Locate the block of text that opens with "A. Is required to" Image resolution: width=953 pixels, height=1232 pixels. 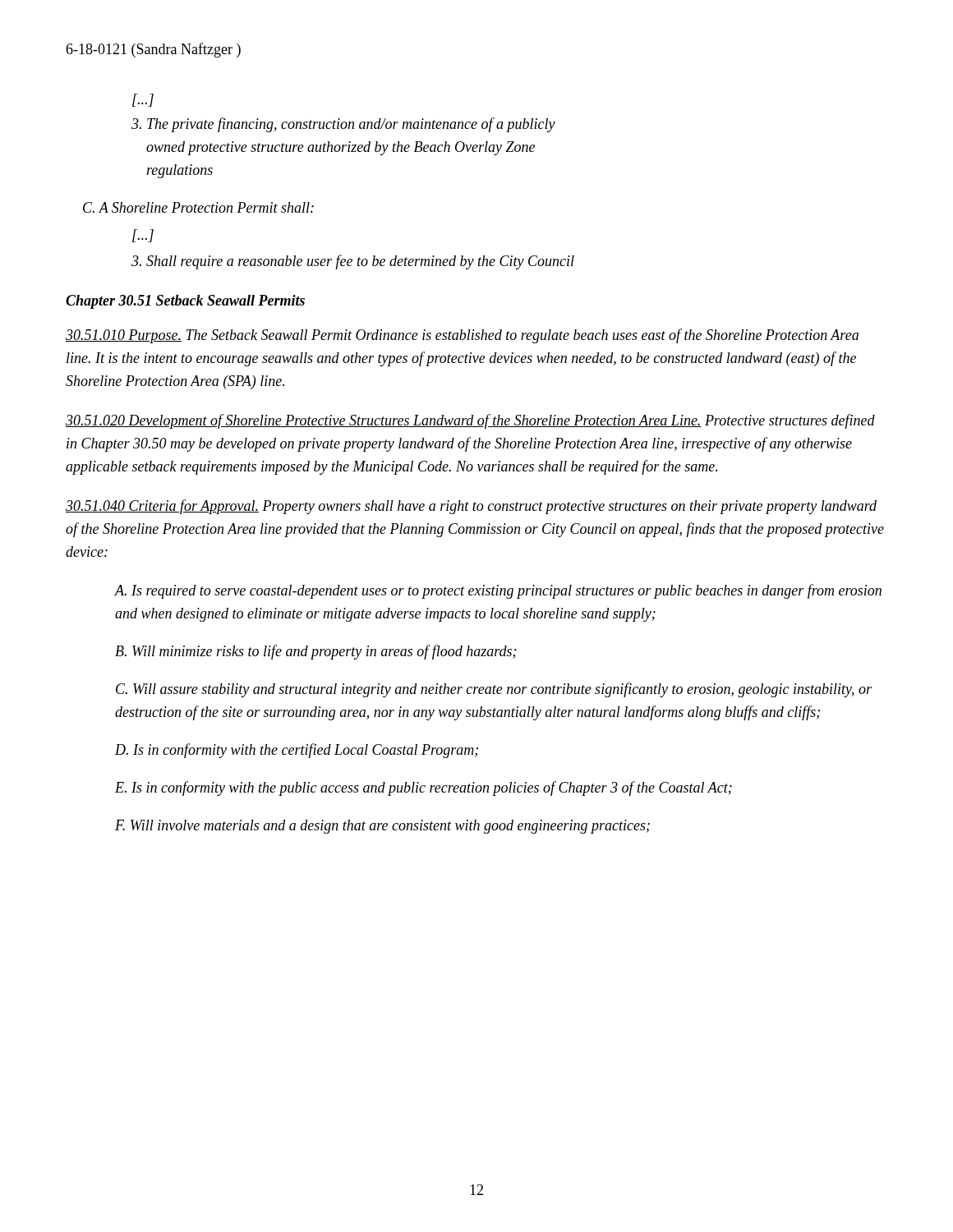(x=499, y=602)
